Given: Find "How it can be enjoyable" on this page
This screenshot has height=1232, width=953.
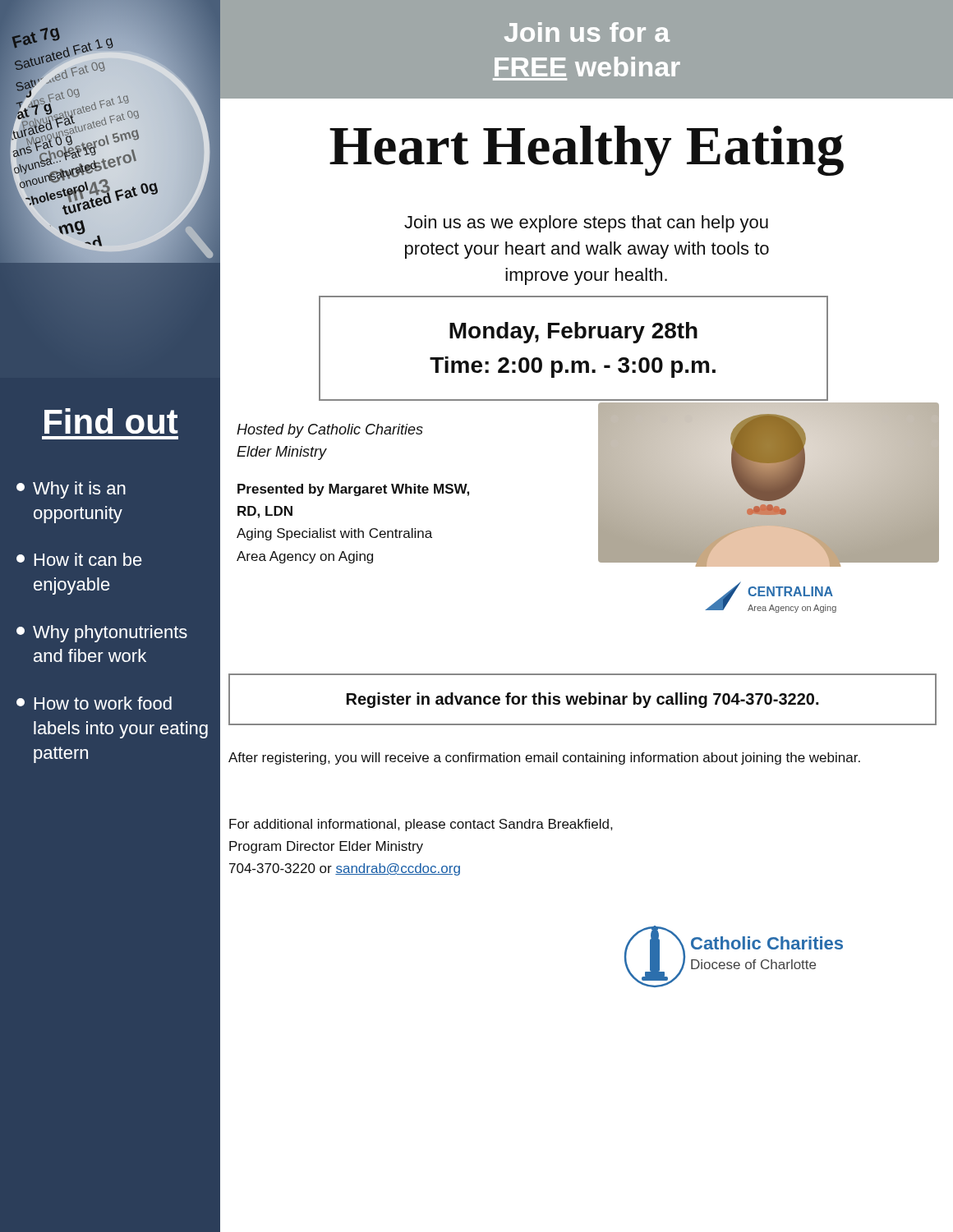Looking at the screenshot, I should [113, 573].
